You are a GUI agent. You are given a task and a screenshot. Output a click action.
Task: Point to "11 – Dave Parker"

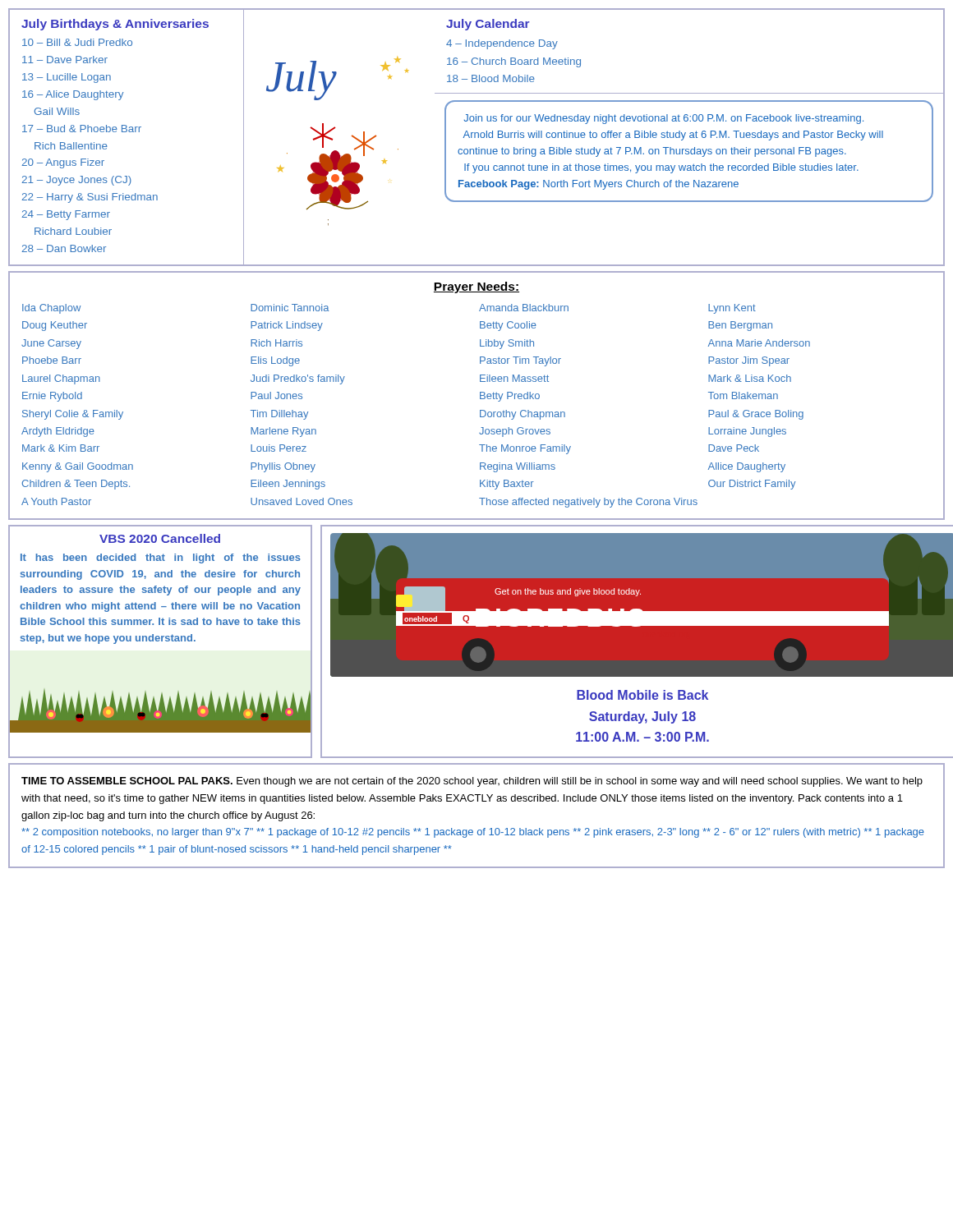[x=65, y=60]
